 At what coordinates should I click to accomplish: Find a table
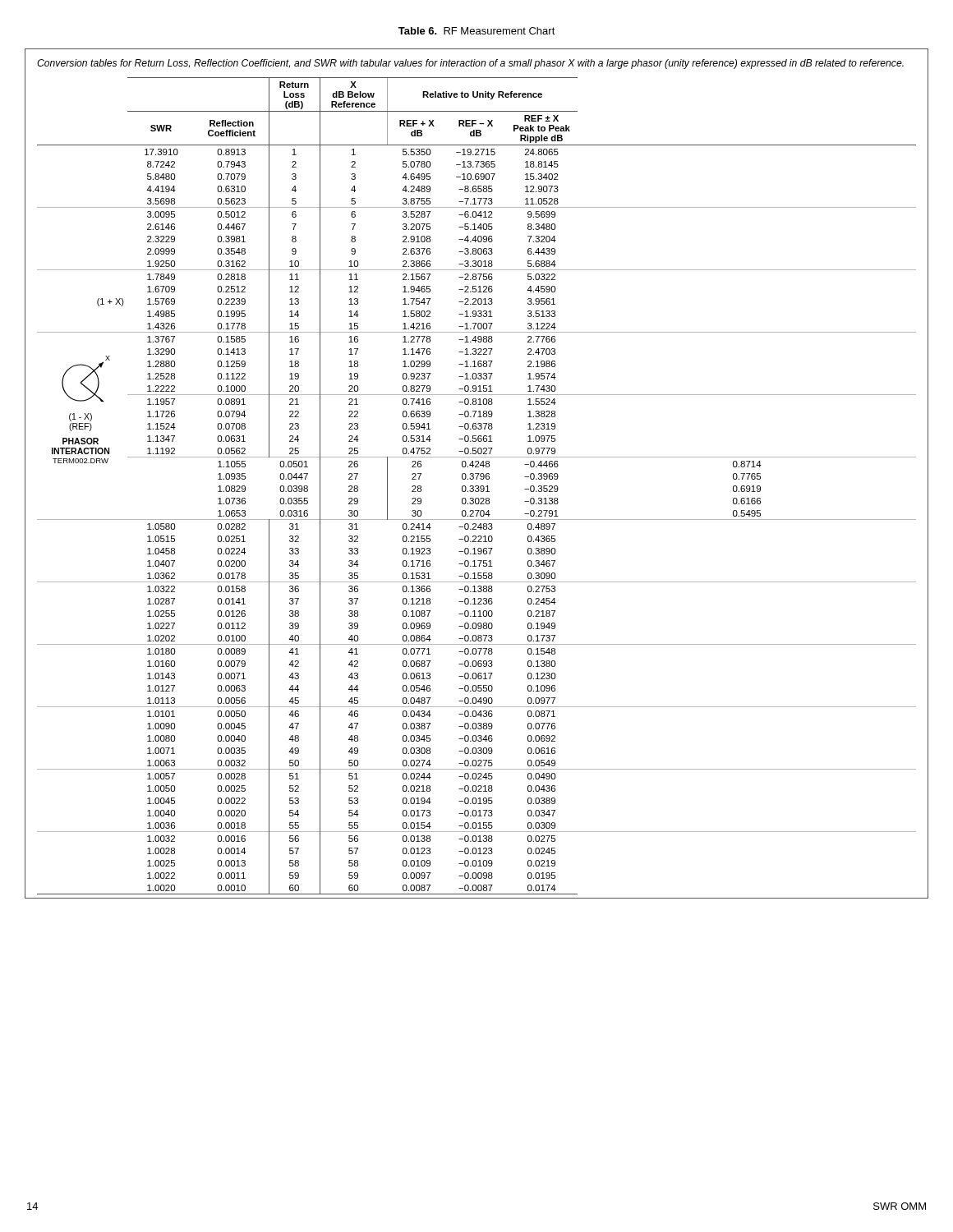click(476, 486)
